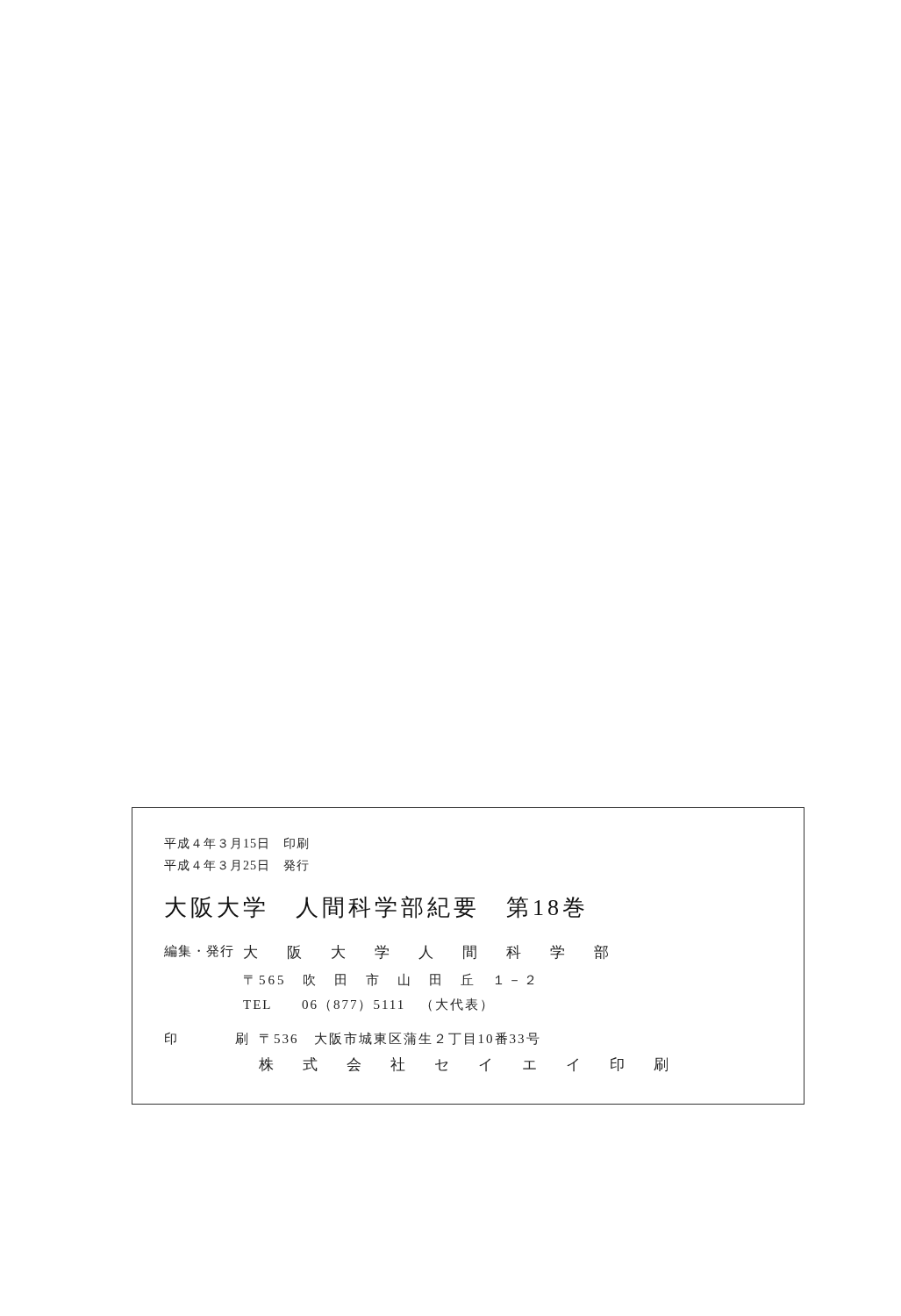The height and width of the screenshot is (1316, 901).
Task: Point to the text block starting "平成４年３月15日 印刷 平成４年３月25日 発行 大阪大学 人間科学部紀要 第18巻 編集・発行"
Action: click(468, 956)
